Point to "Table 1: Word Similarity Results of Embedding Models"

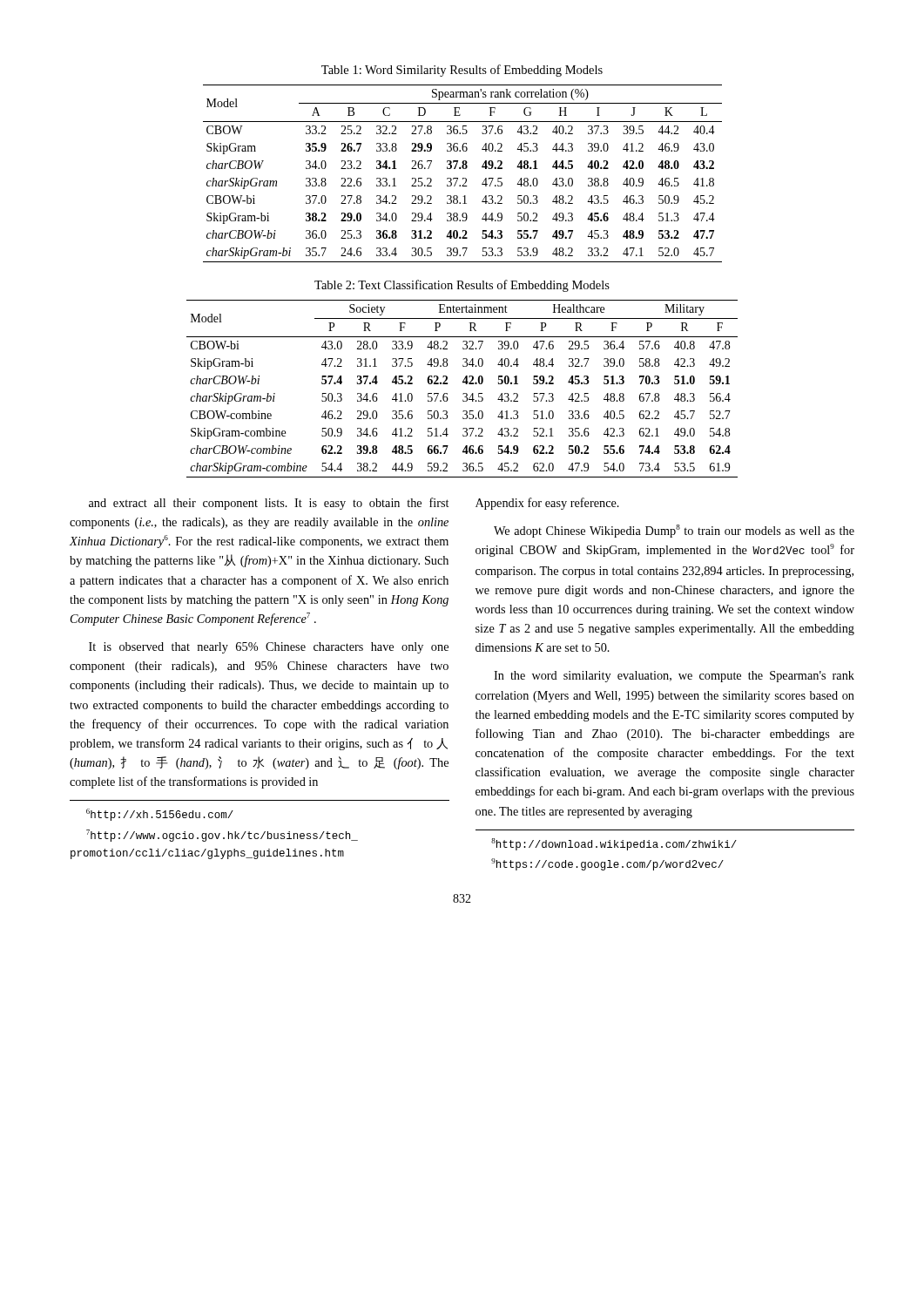(462, 70)
